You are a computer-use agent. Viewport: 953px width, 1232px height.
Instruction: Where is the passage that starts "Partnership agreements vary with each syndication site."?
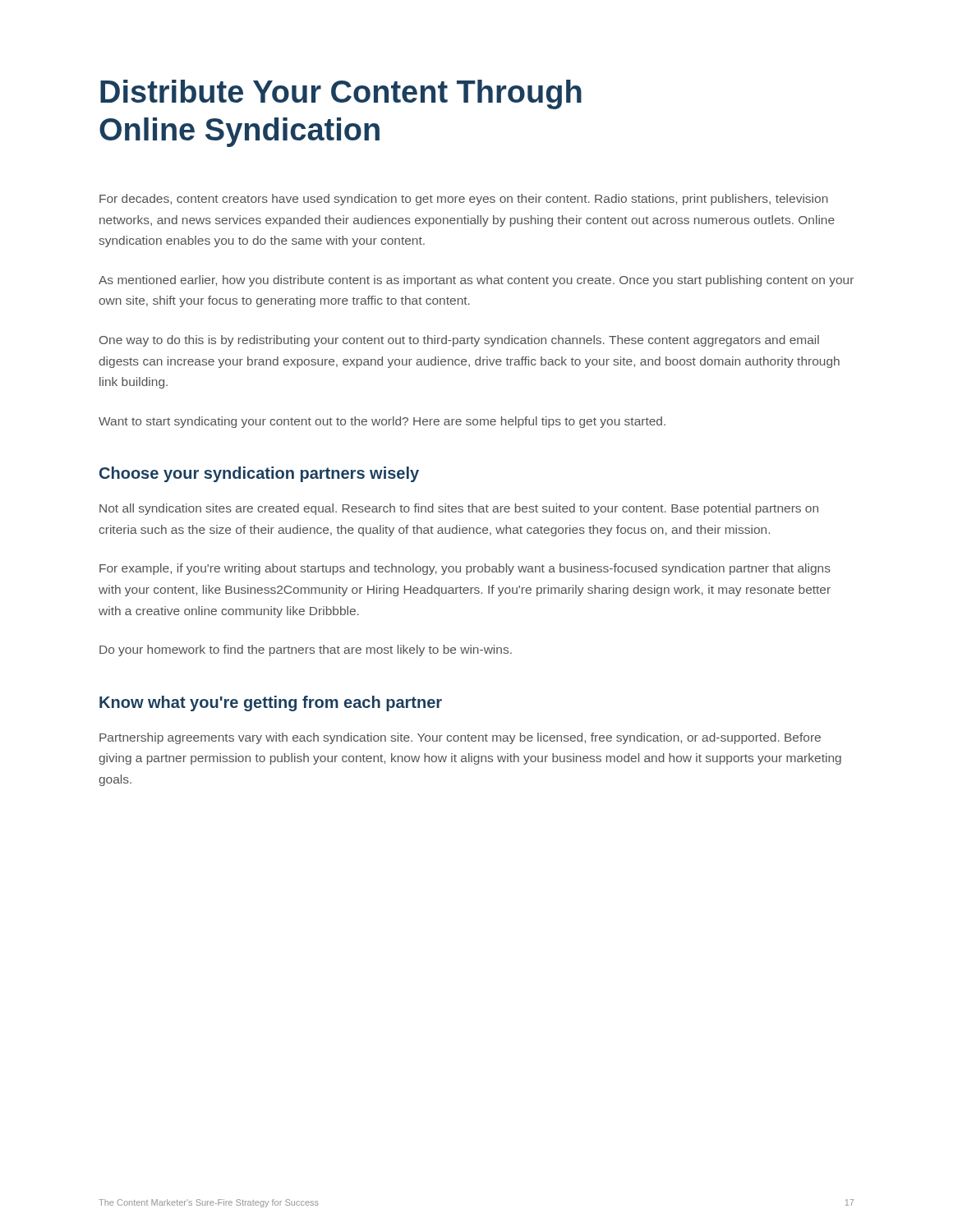470,758
